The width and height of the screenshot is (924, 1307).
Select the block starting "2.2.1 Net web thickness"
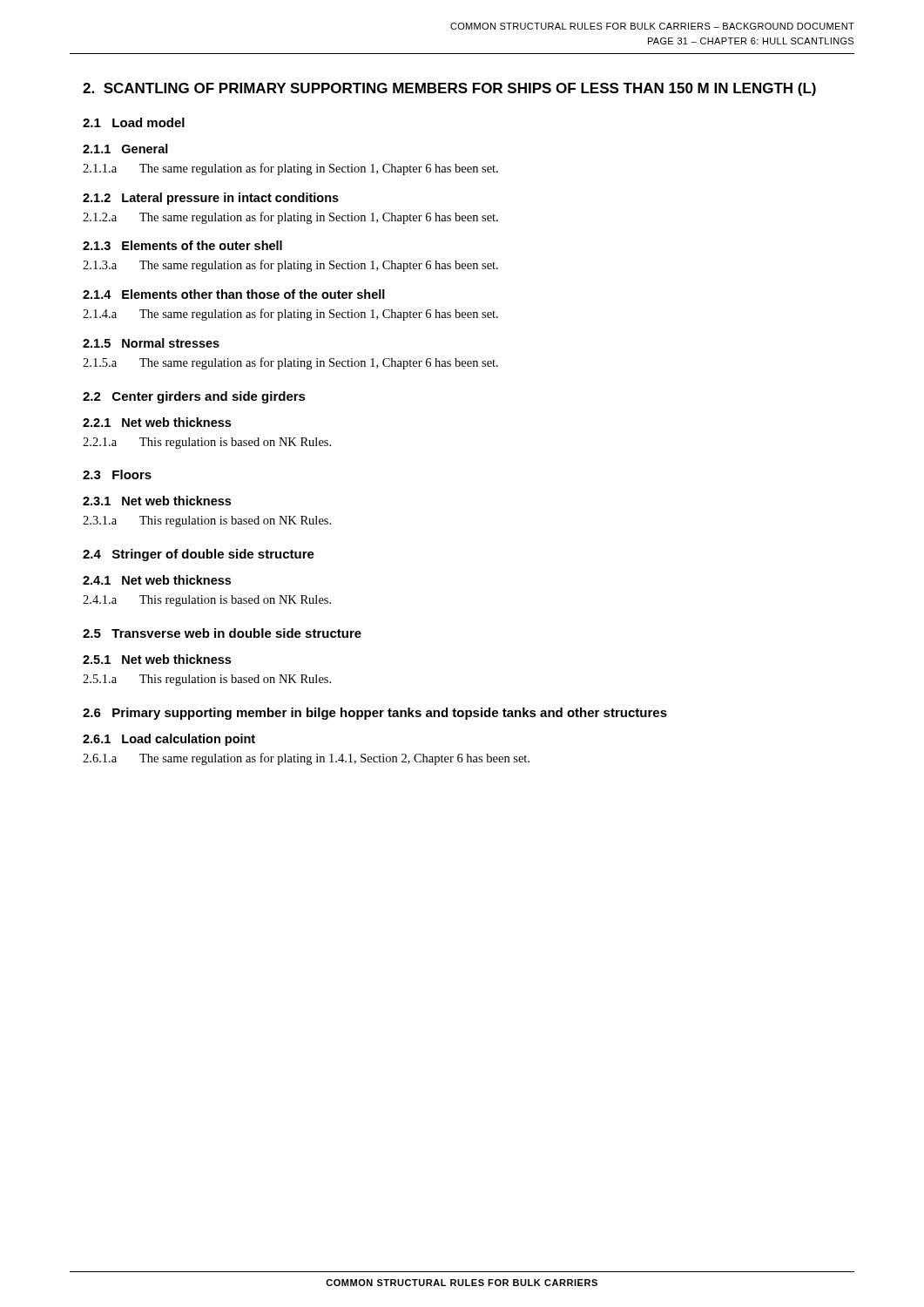tap(157, 422)
